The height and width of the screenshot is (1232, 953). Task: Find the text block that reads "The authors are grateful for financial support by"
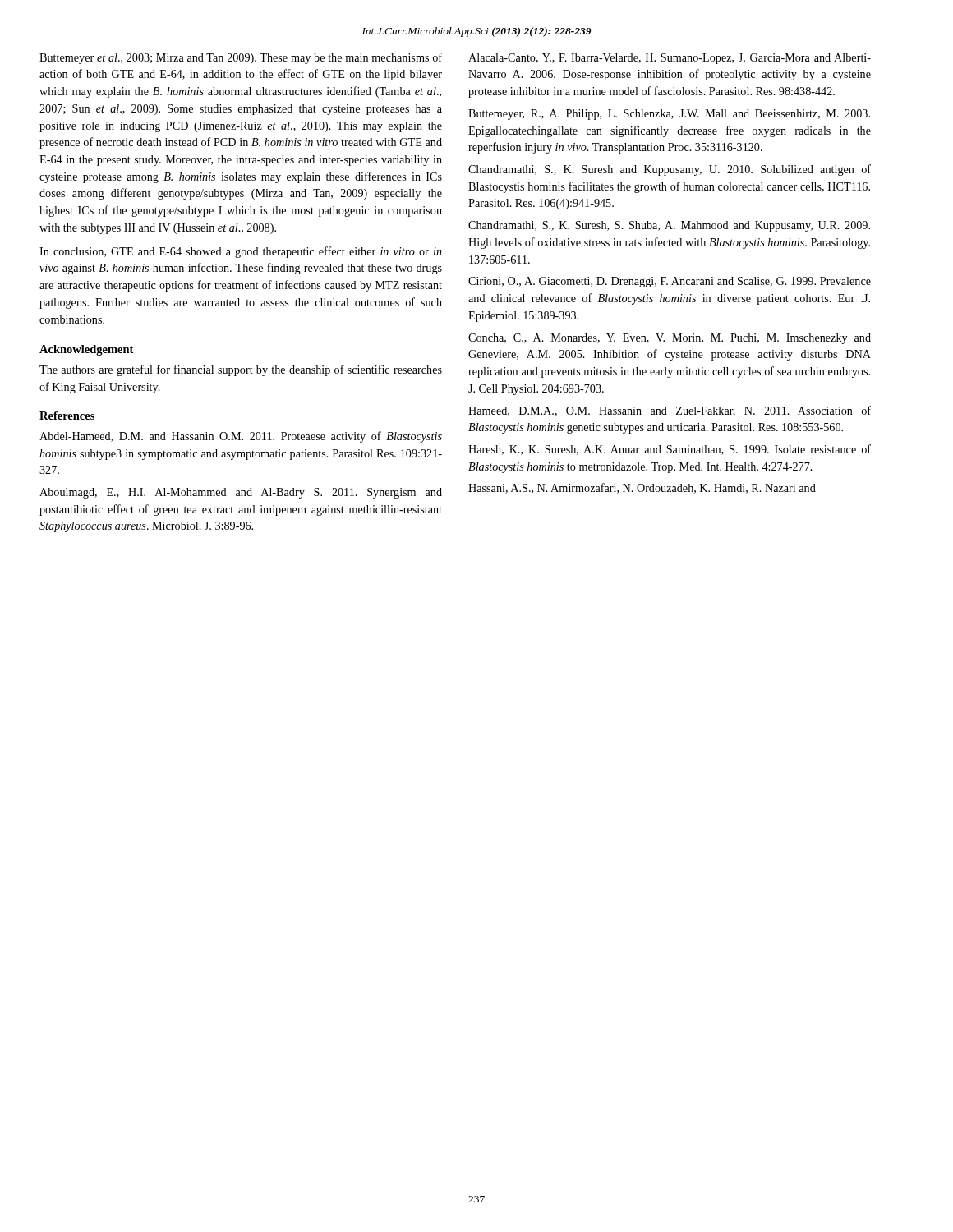(241, 379)
